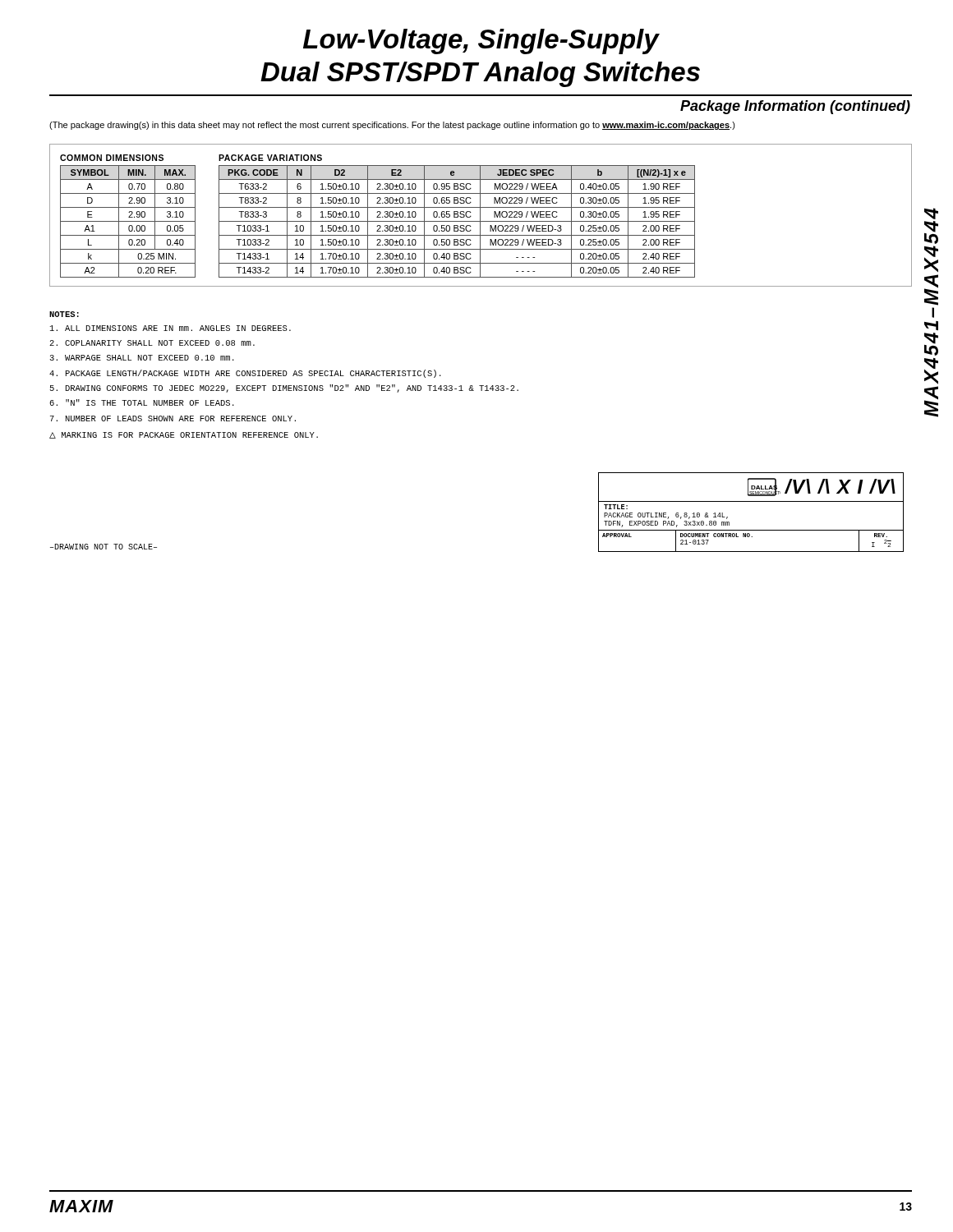
Task: Find the list item containing "6. "N" IS THE TOTAL NUMBER OF LEADS."
Action: (142, 404)
